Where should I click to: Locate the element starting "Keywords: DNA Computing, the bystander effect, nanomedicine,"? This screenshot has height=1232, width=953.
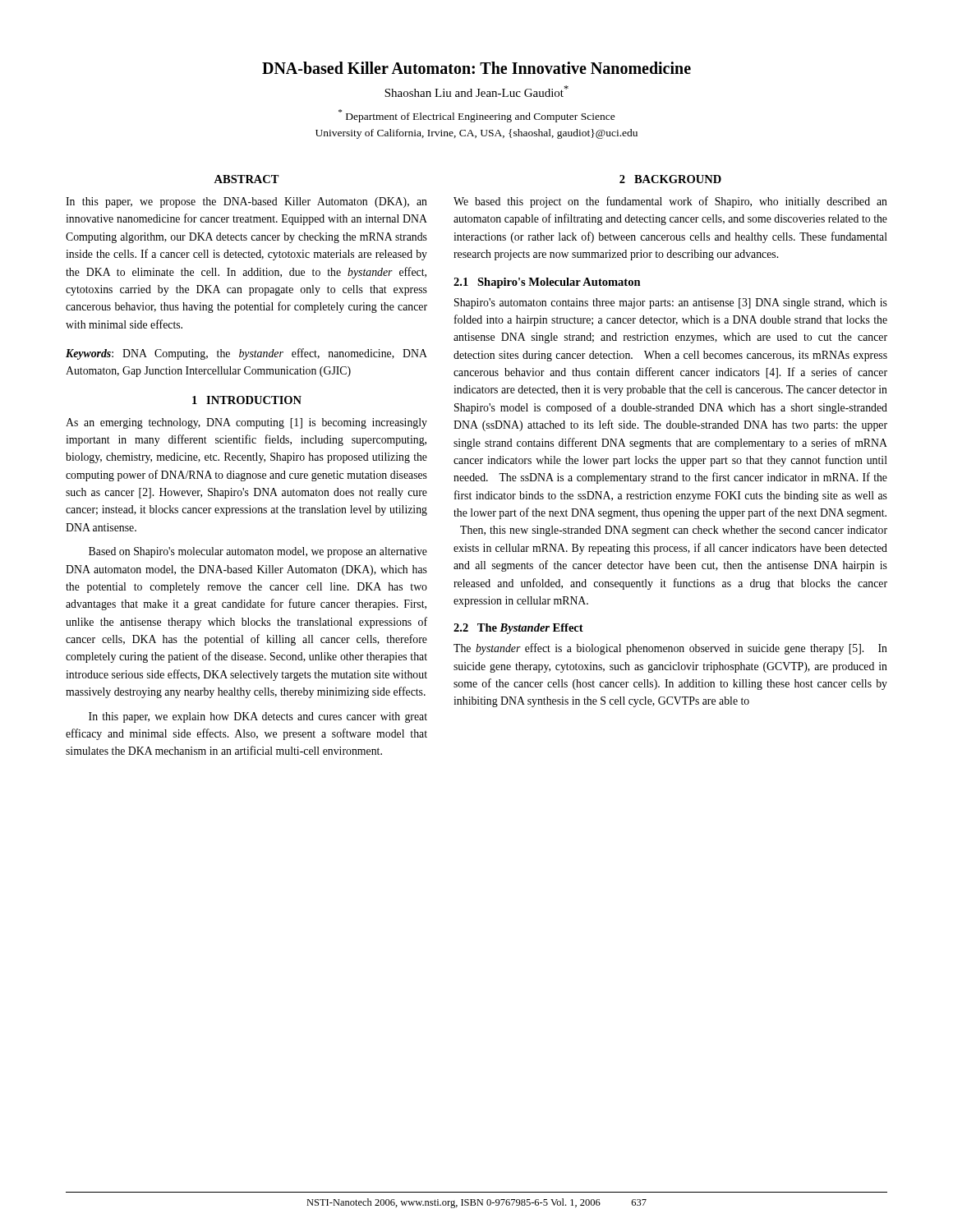click(x=246, y=362)
